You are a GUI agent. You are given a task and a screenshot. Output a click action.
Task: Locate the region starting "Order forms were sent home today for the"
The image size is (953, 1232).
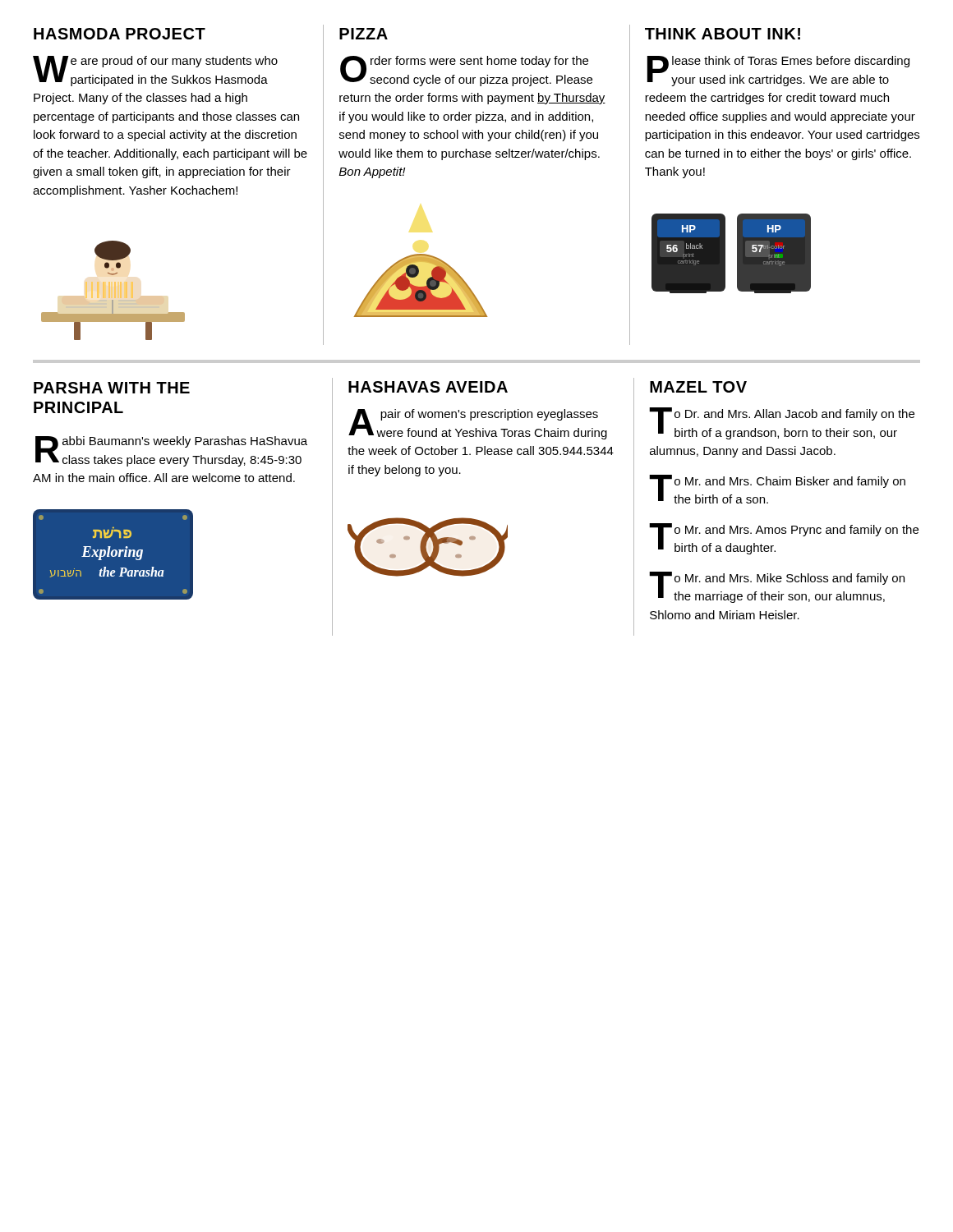(x=472, y=115)
